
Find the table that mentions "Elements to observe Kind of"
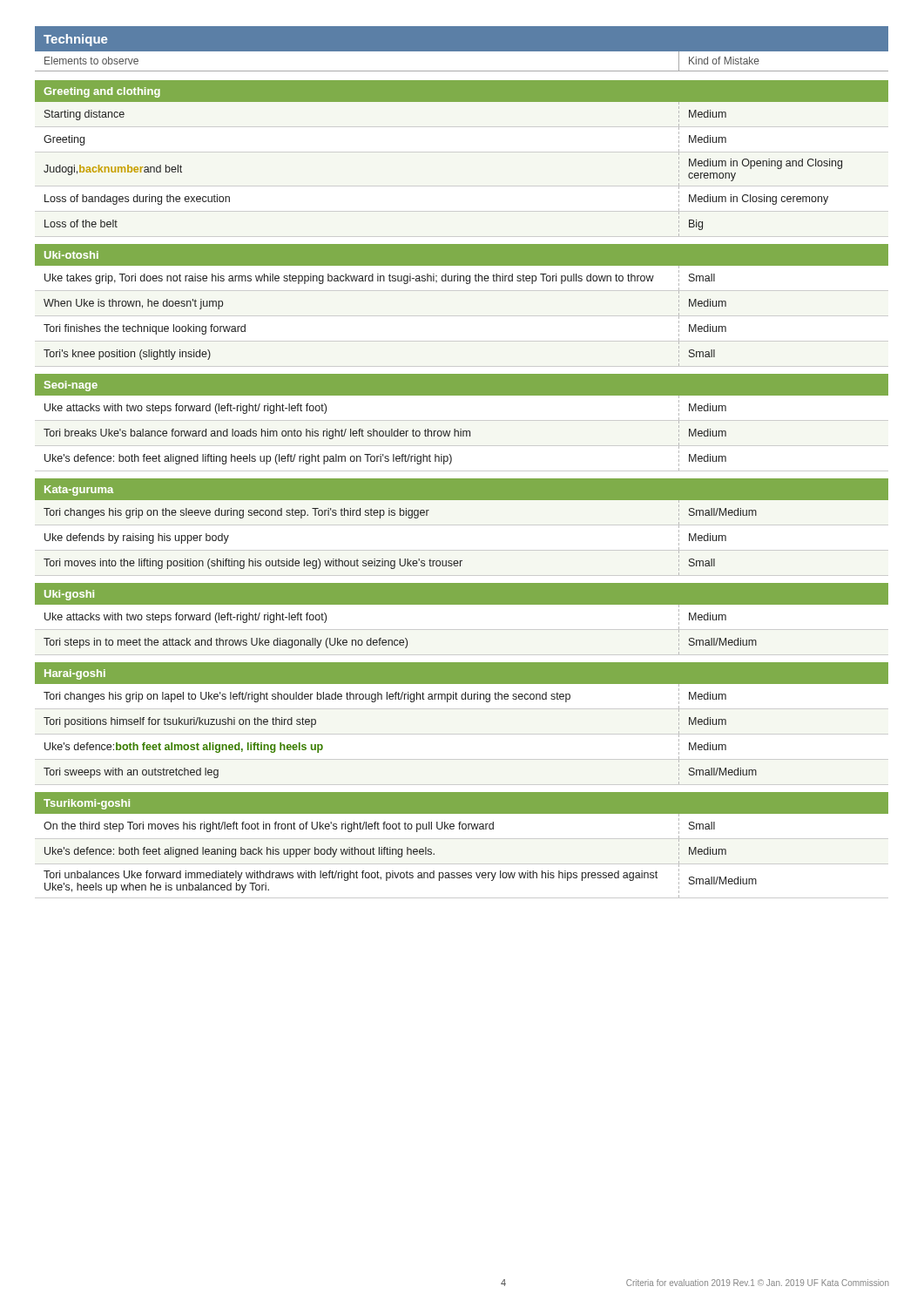point(462,475)
